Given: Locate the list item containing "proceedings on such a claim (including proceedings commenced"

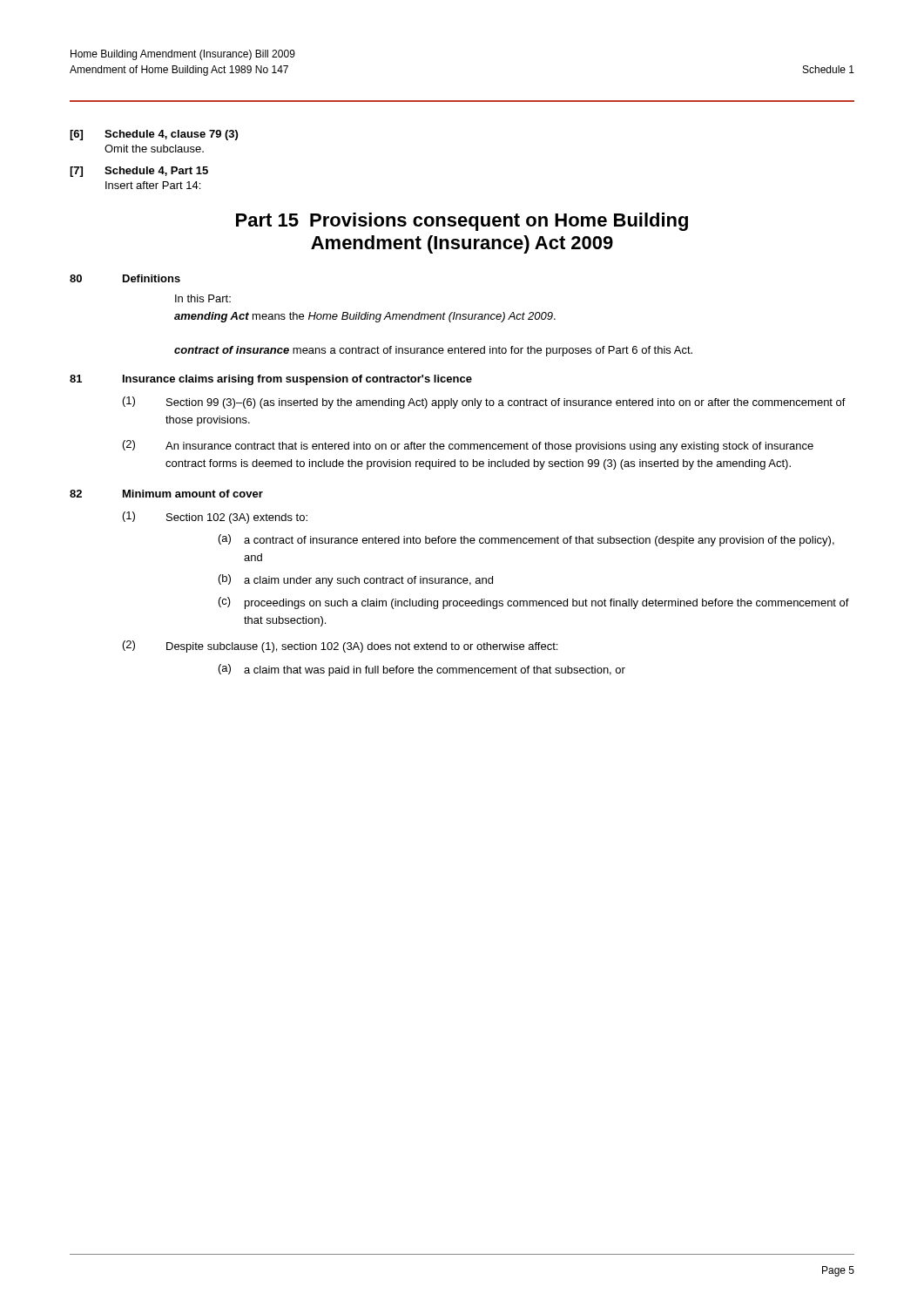Looking at the screenshot, I should tap(546, 611).
